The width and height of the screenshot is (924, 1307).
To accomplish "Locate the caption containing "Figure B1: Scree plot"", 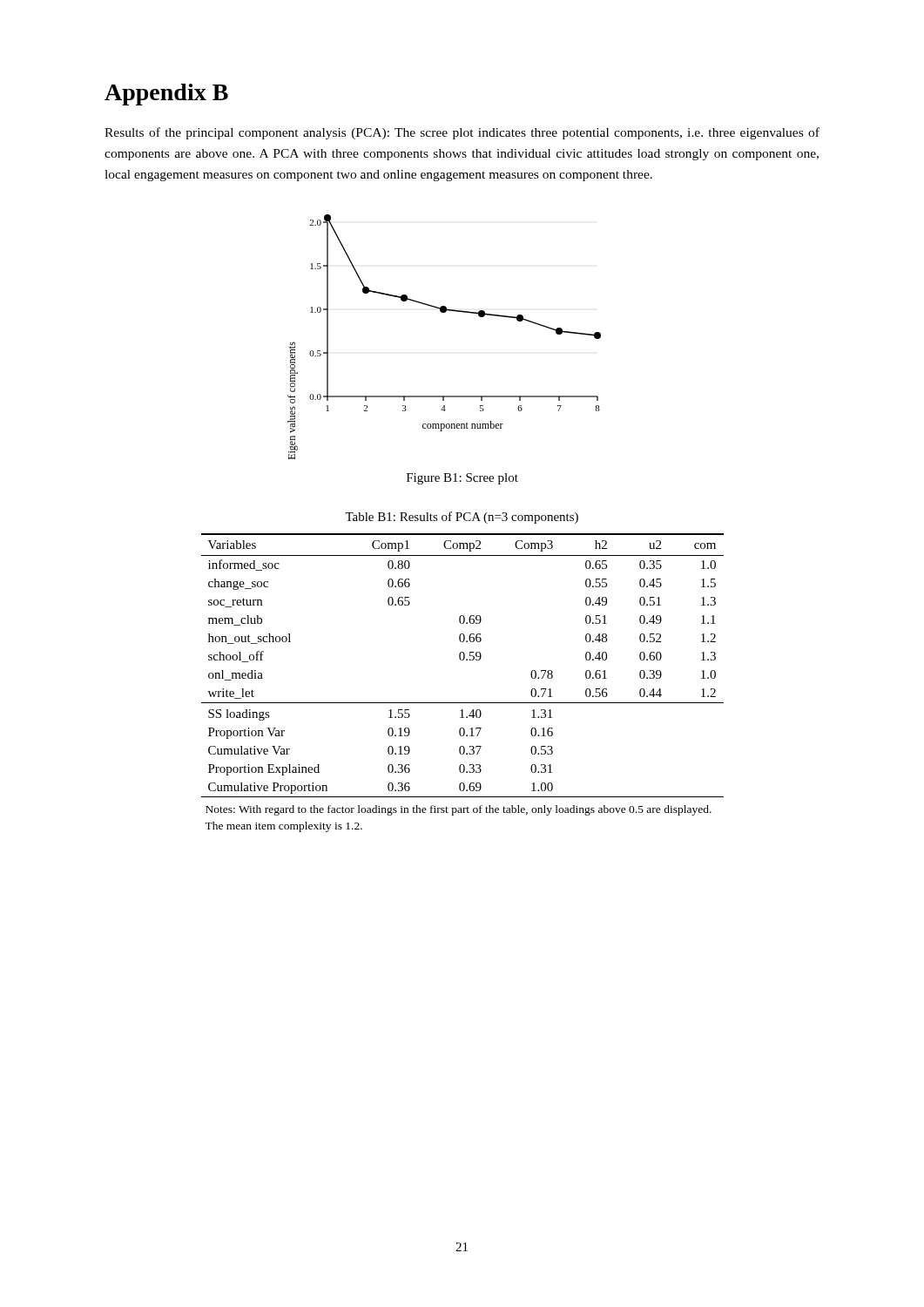I will coord(462,478).
